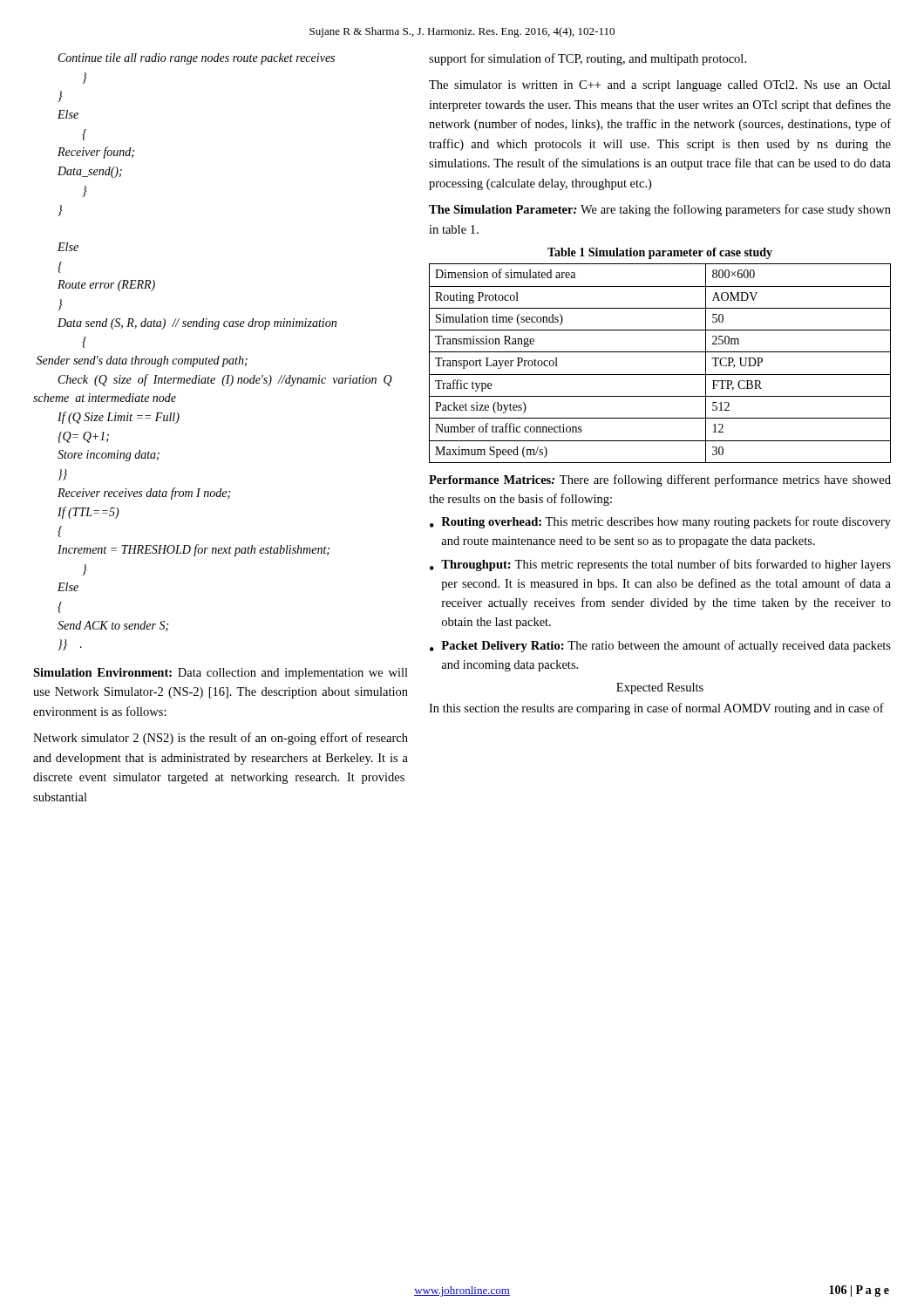Locate the block starting "The simulator is written in"
Image resolution: width=924 pixels, height=1308 pixels.
(x=660, y=134)
